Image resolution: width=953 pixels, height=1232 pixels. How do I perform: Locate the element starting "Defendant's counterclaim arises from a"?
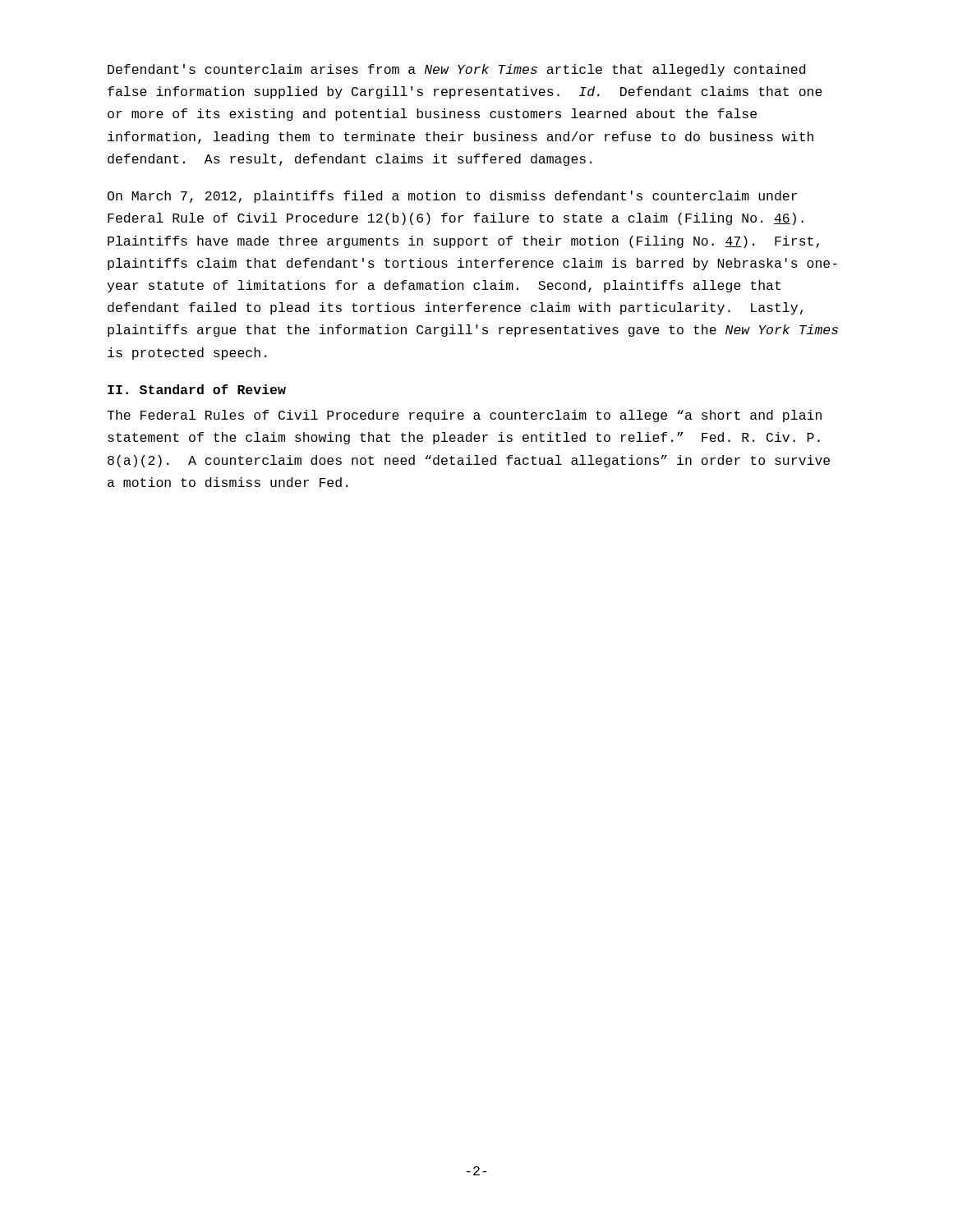476,115
